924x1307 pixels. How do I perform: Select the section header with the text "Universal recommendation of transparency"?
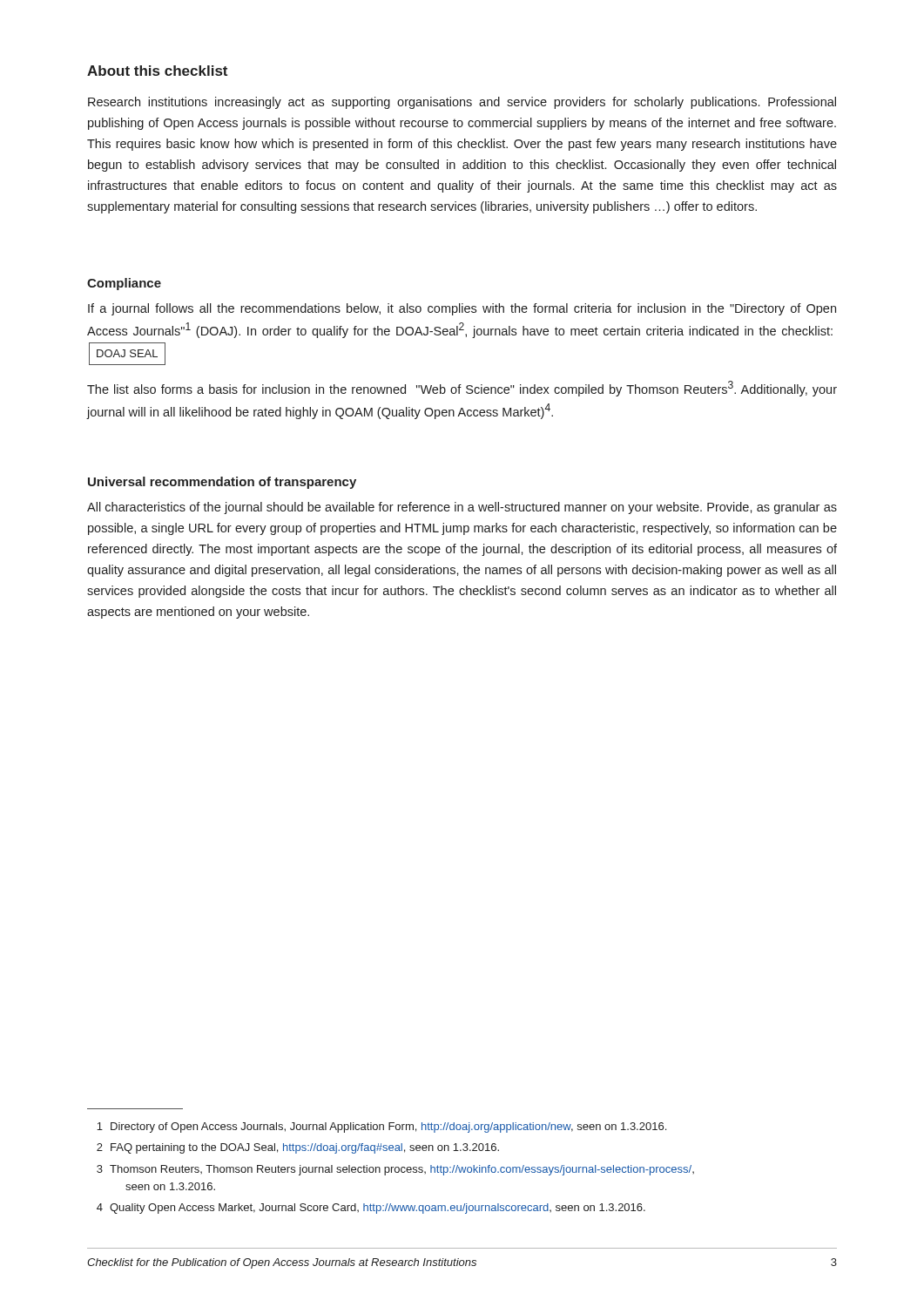coord(222,482)
